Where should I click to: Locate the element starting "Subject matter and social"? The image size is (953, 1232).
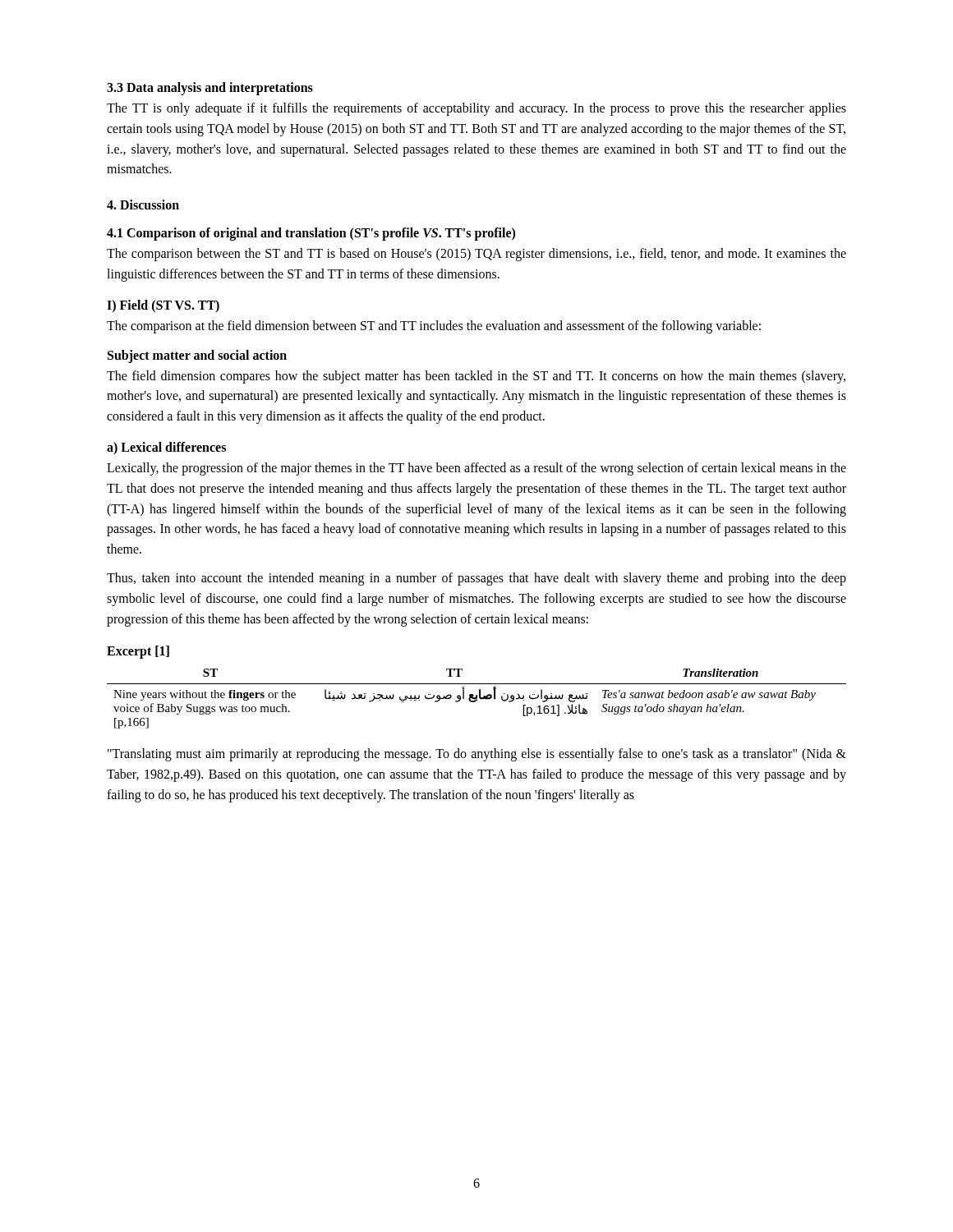197,355
